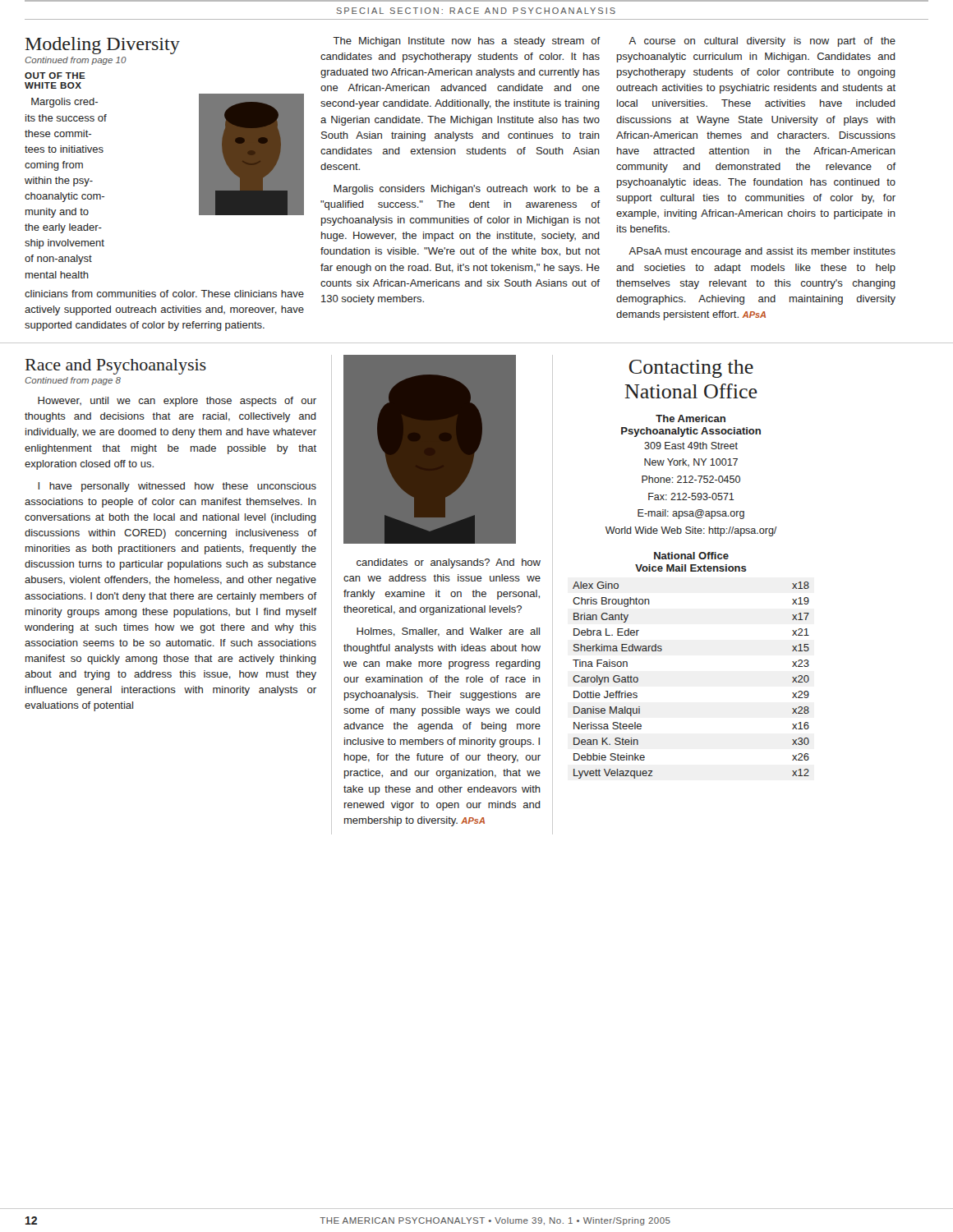Locate the block of text that opens with "candidates or analysands? And how can"

click(x=442, y=691)
